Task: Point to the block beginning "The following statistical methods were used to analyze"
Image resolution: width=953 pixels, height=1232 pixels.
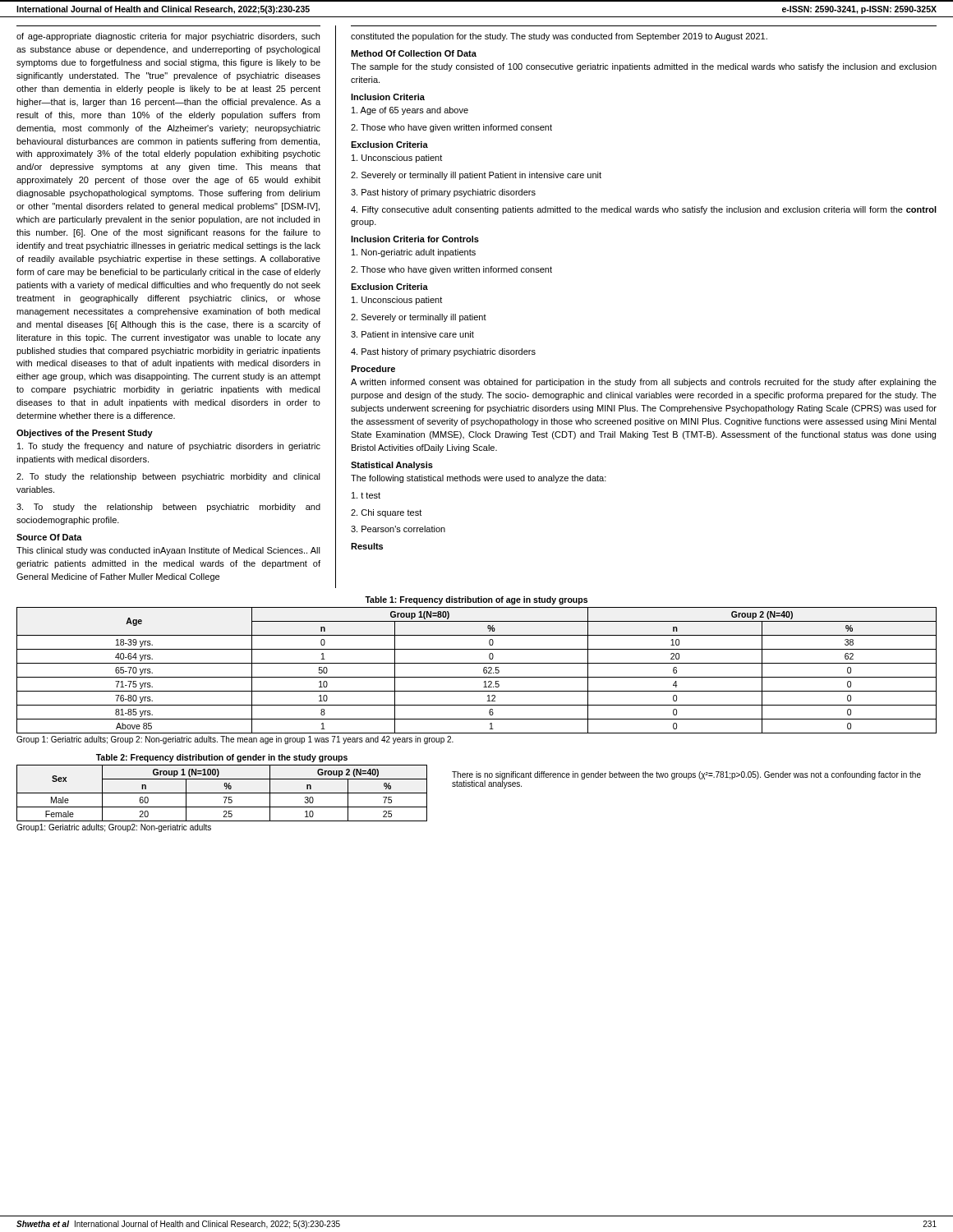Action: pos(479,479)
